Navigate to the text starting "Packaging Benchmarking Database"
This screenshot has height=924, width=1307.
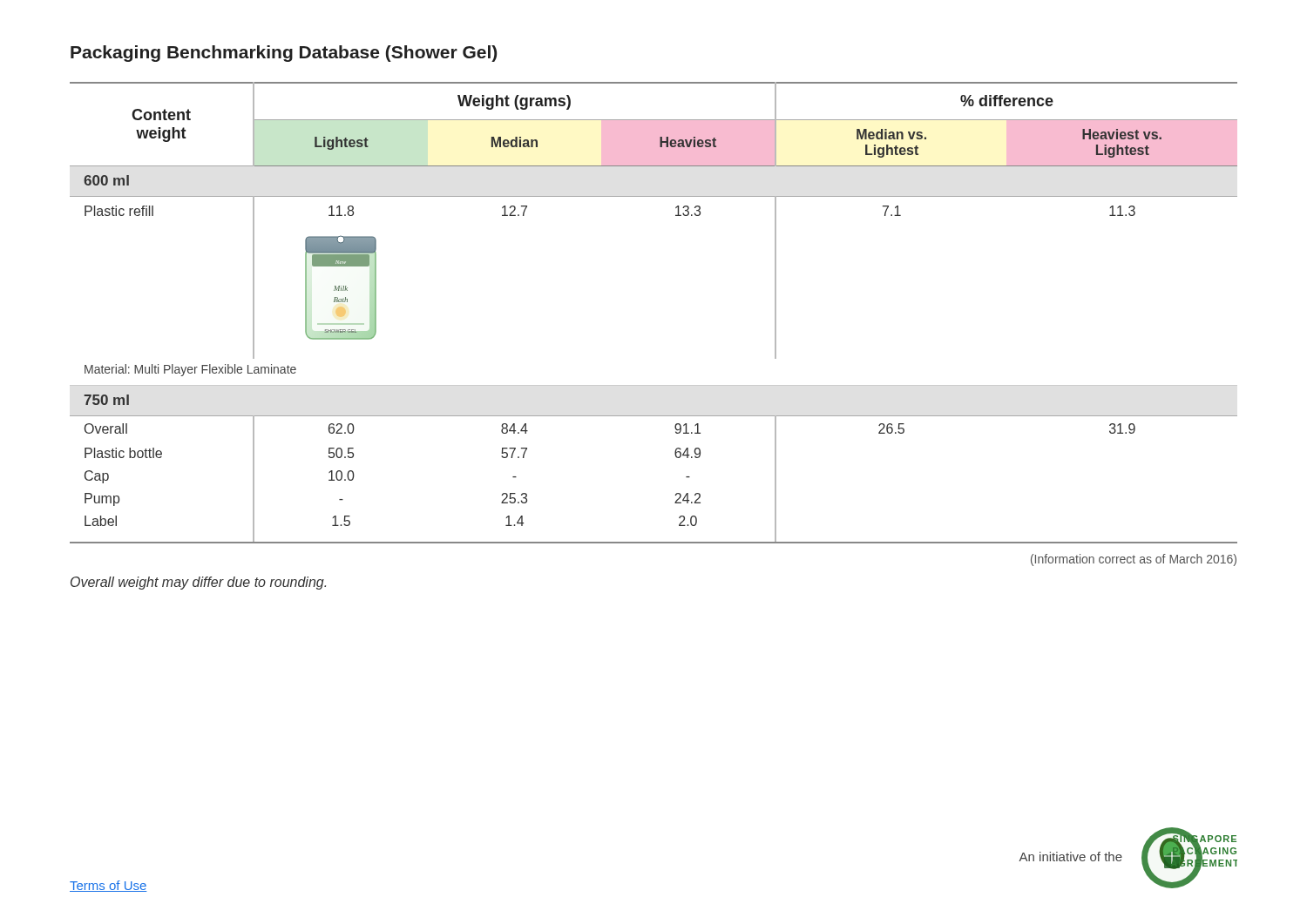tap(284, 52)
